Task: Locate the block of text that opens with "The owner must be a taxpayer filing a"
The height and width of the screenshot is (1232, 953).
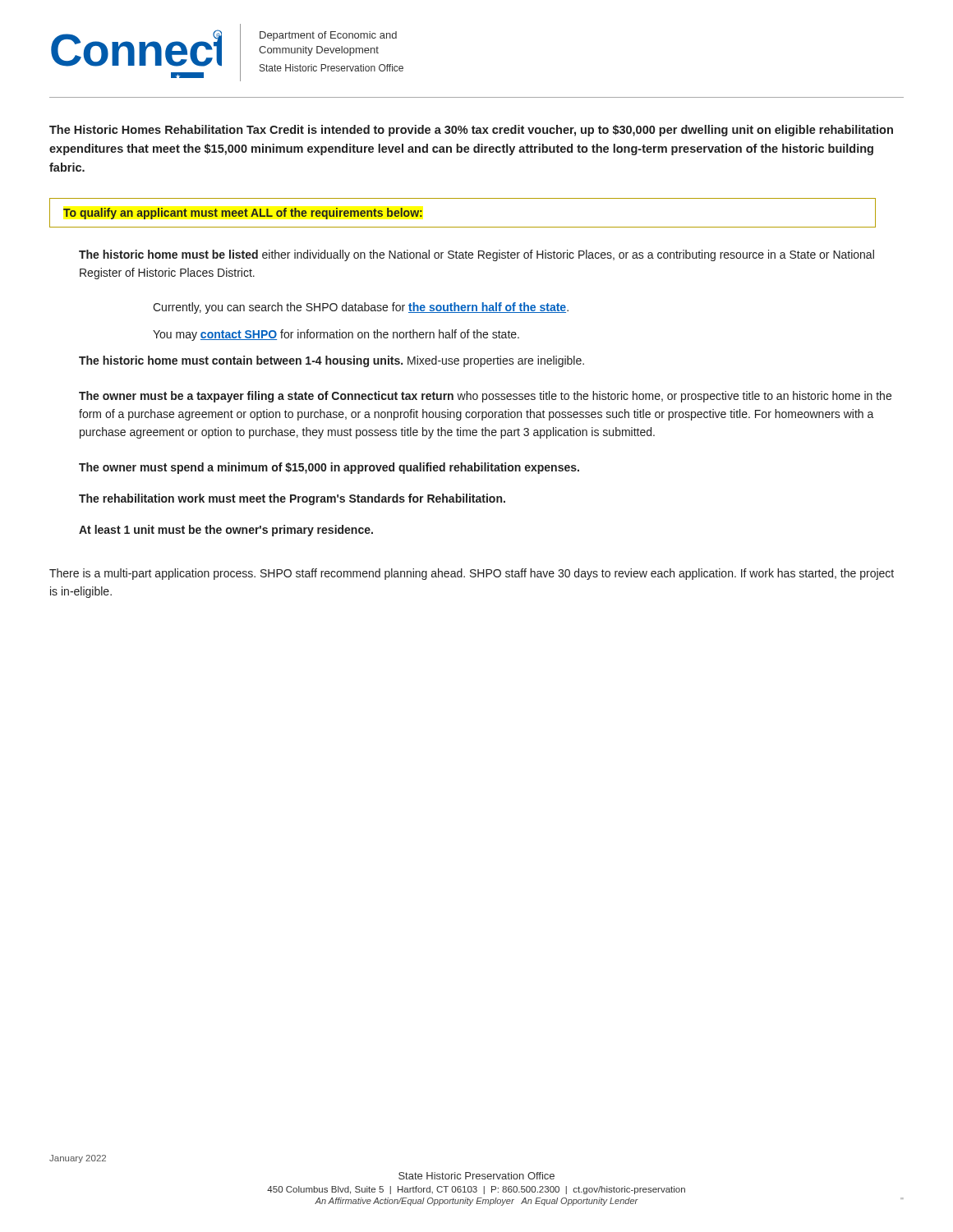Action: (485, 414)
